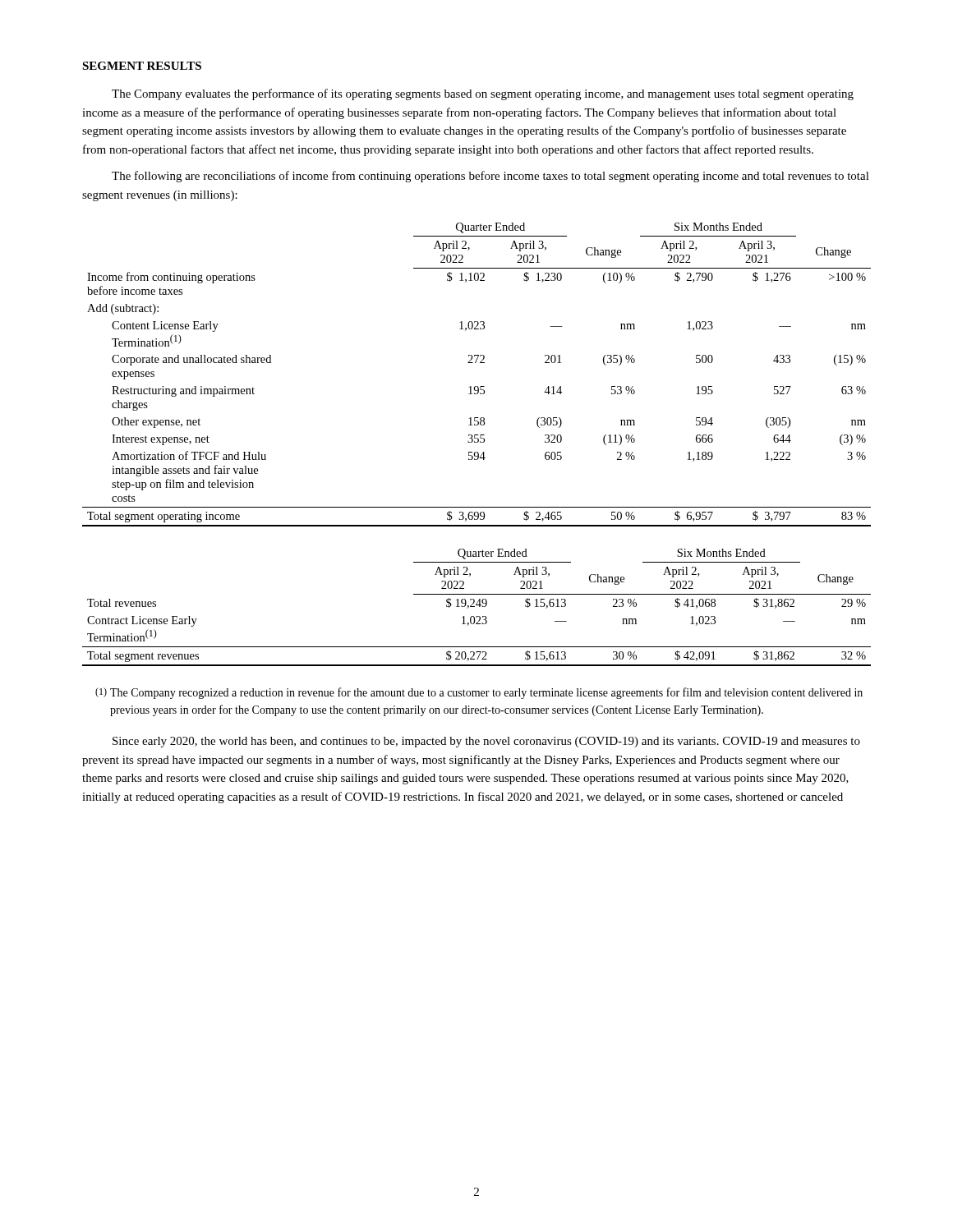Locate the block of text that opens with "(1) The Company recognized a reduction in revenue"
Image resolution: width=953 pixels, height=1232 pixels.
(x=476, y=702)
